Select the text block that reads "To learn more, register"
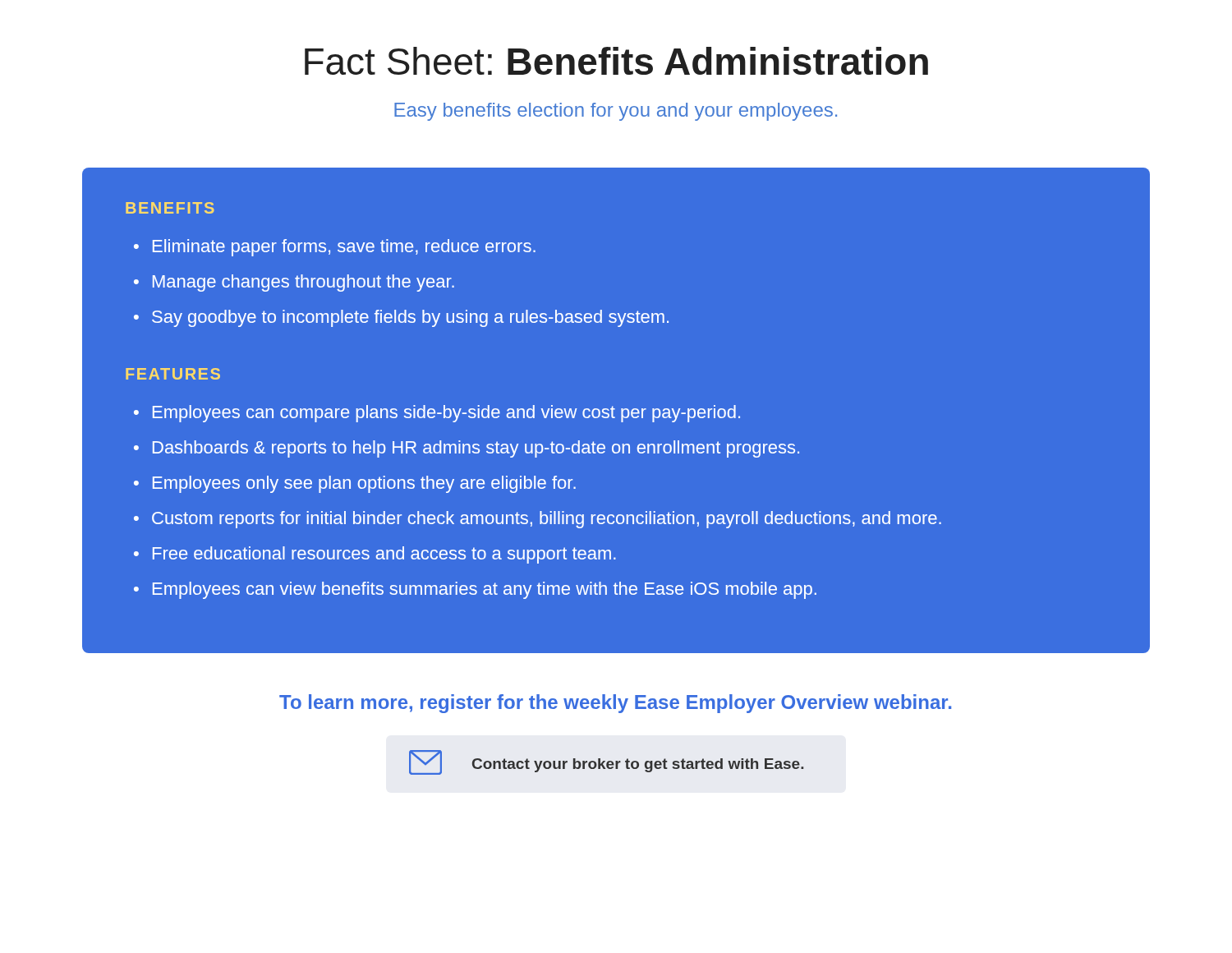 coord(616,702)
